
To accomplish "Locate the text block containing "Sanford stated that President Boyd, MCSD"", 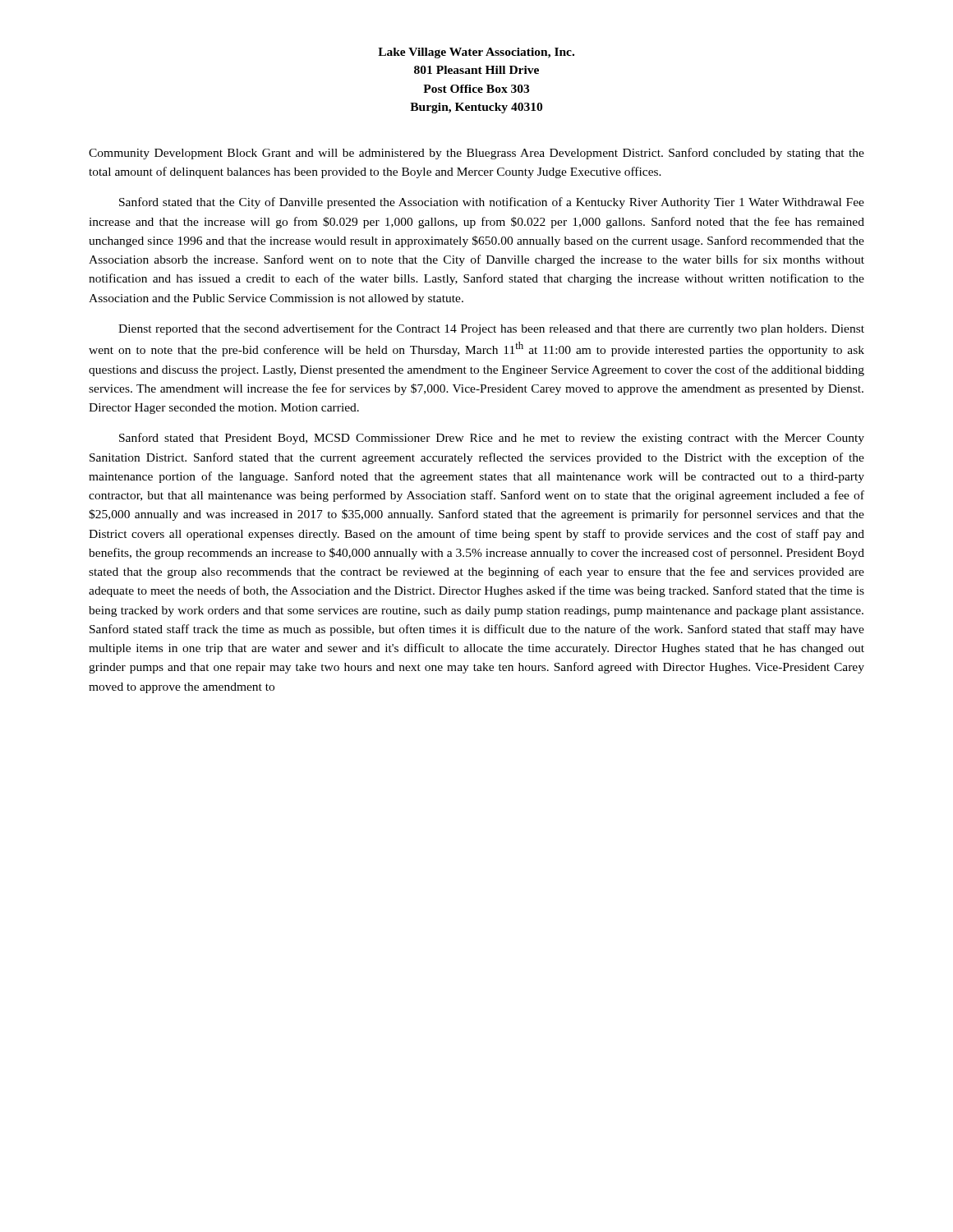I will pos(476,562).
